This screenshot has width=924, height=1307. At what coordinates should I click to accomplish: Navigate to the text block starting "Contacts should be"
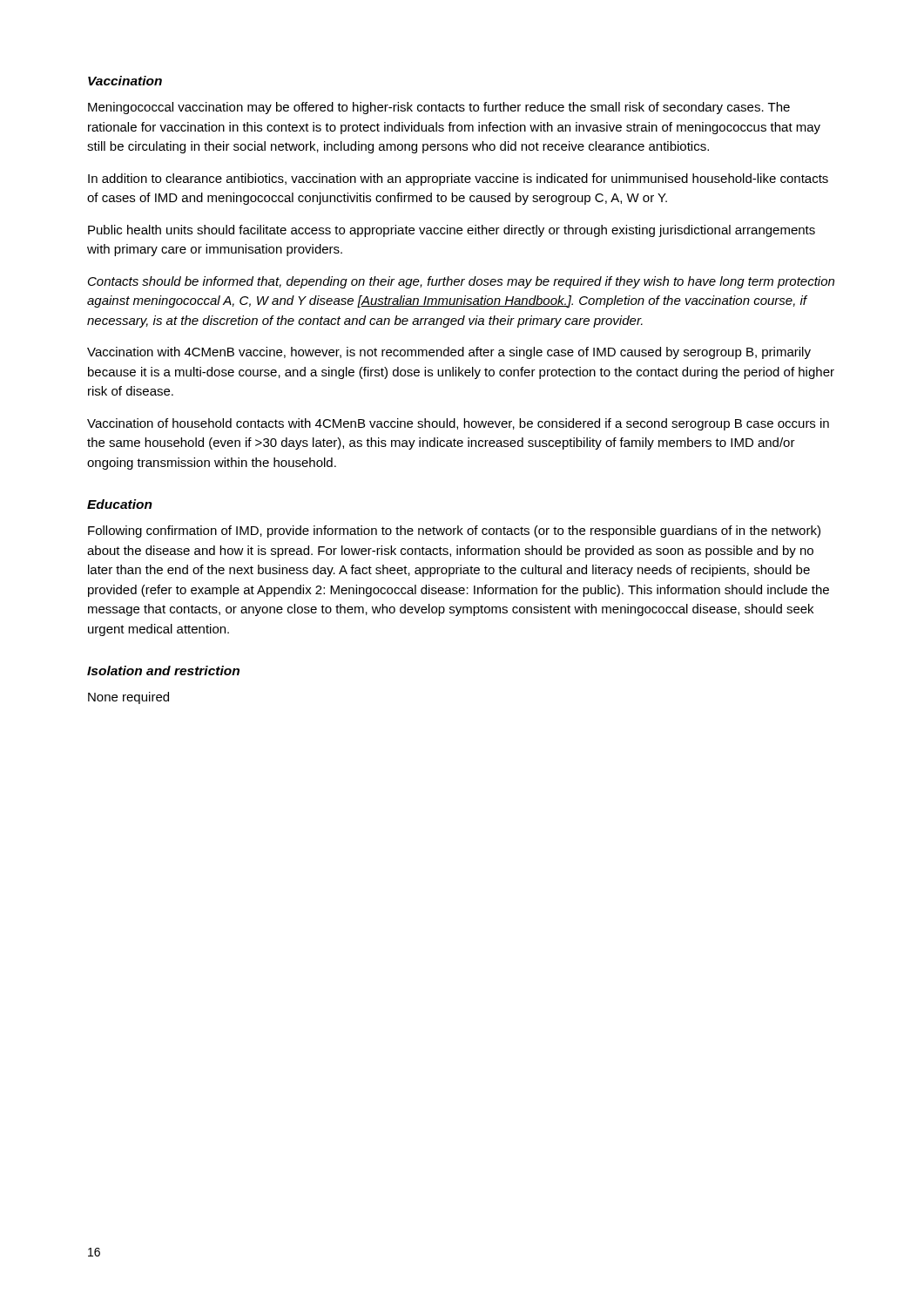(461, 300)
